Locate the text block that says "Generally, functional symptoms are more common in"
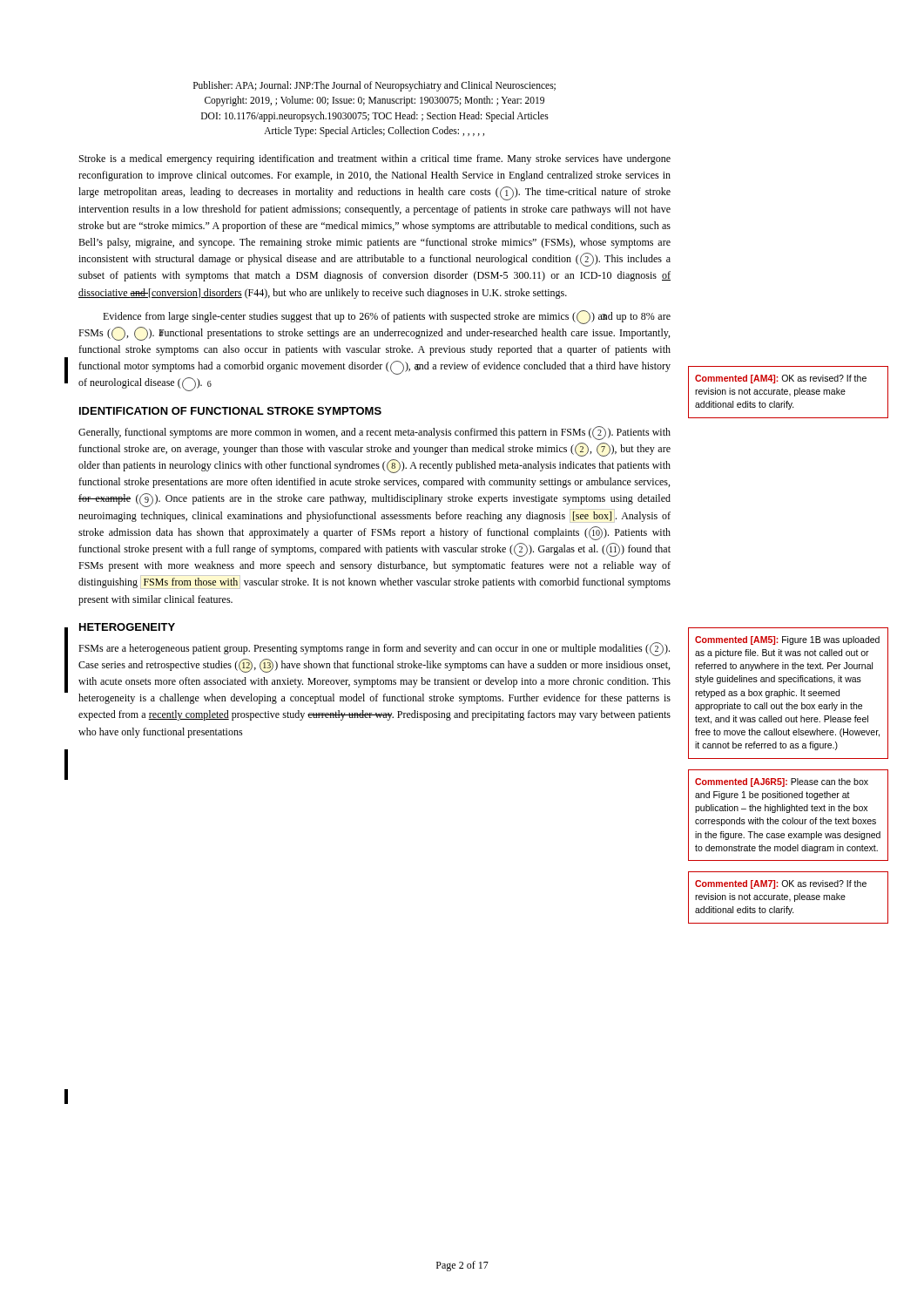The image size is (924, 1307). (x=374, y=516)
